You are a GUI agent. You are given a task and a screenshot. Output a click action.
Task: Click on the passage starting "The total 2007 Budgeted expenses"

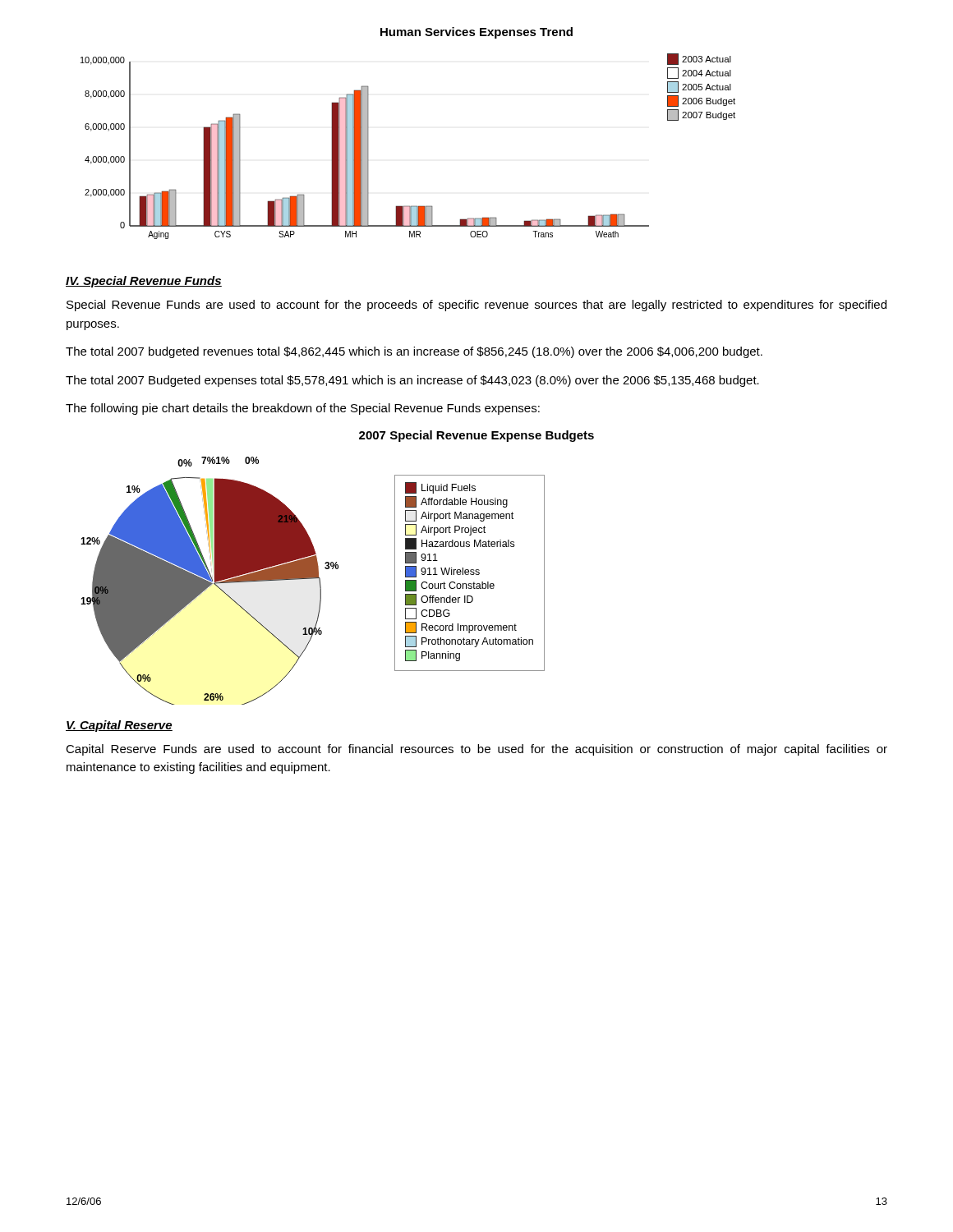pos(413,379)
